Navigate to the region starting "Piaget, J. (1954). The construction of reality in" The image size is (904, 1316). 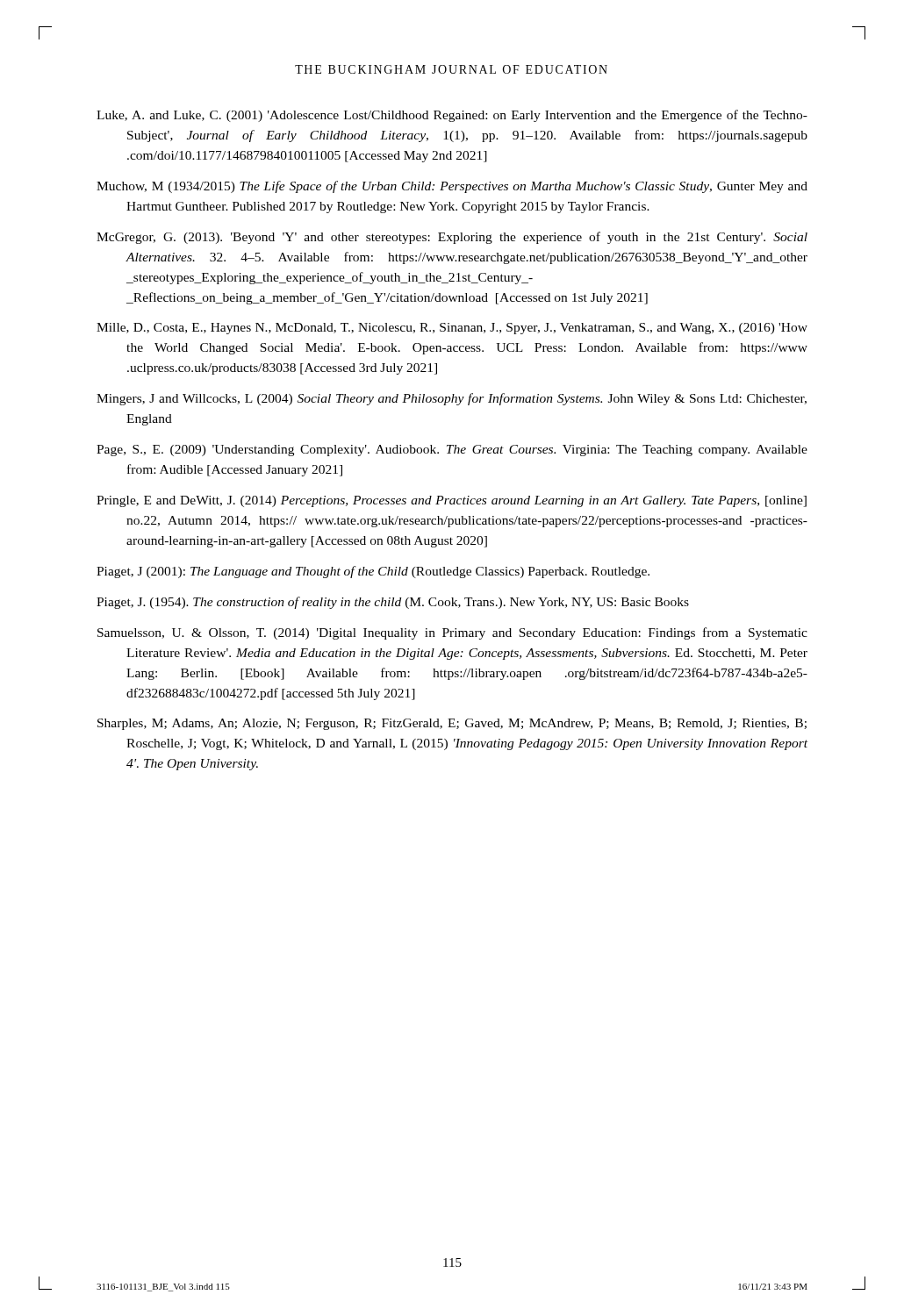click(393, 601)
